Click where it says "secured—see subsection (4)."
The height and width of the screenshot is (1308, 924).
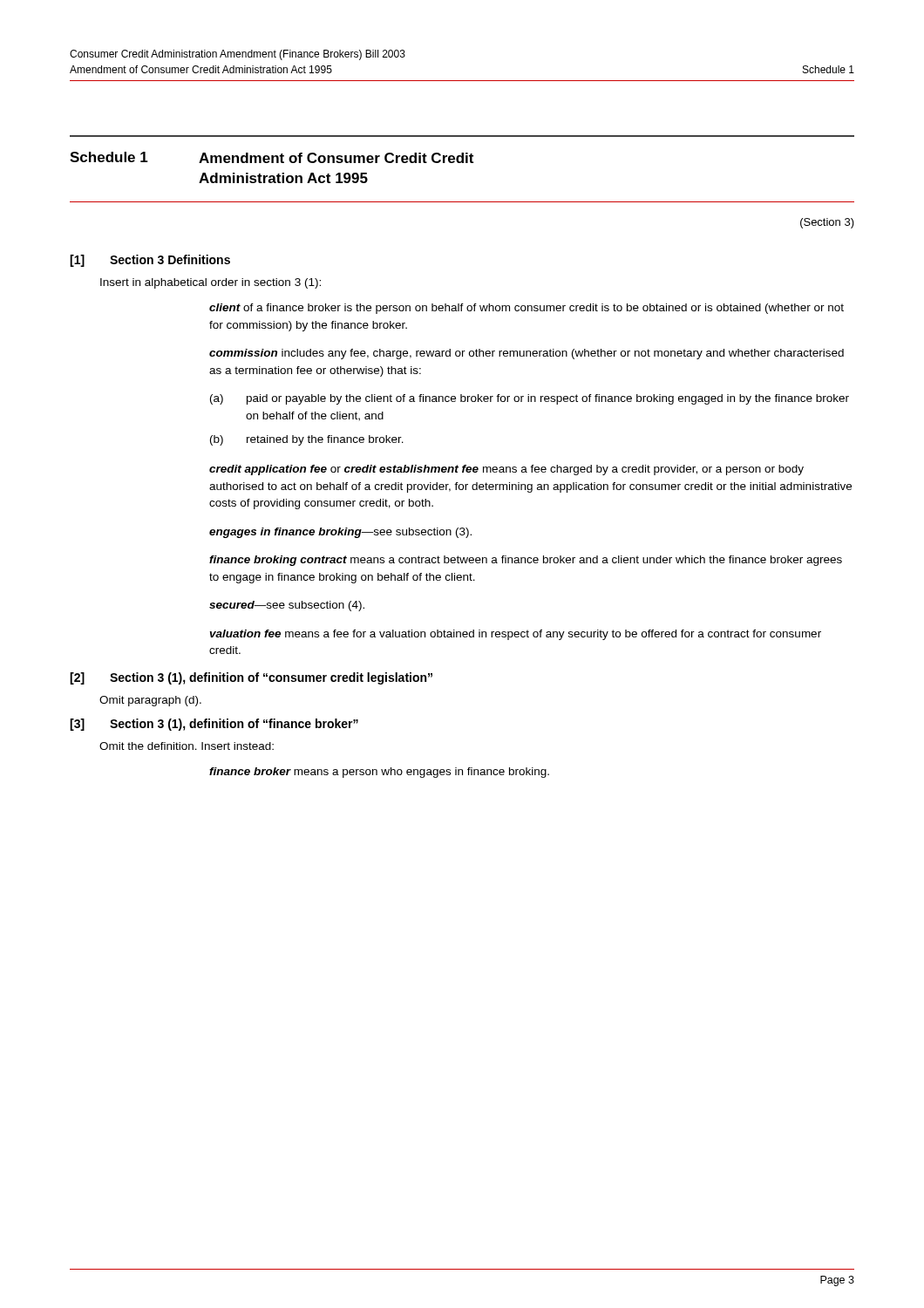point(287,605)
